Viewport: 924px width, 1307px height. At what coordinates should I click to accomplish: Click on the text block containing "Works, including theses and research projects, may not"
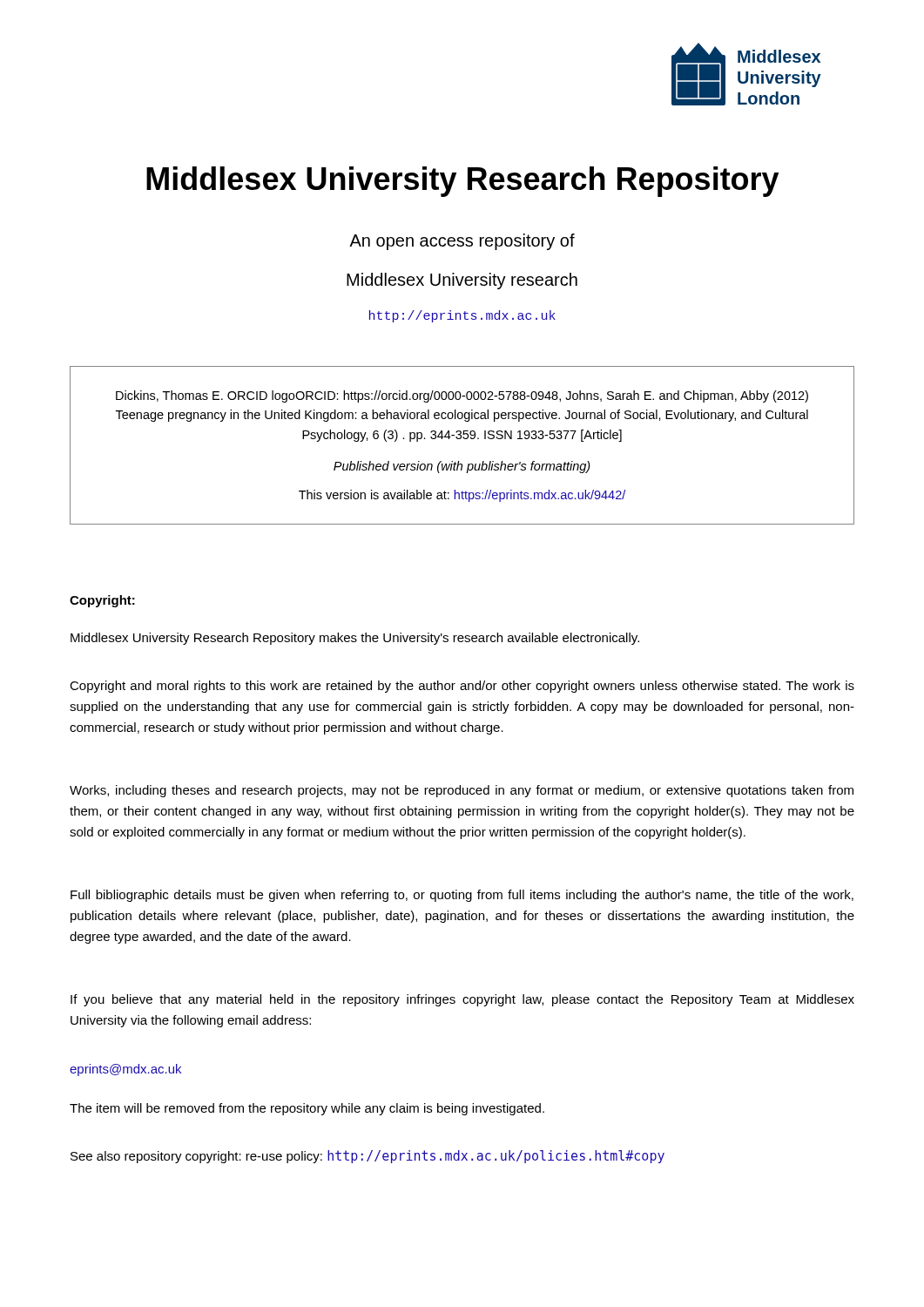click(462, 811)
